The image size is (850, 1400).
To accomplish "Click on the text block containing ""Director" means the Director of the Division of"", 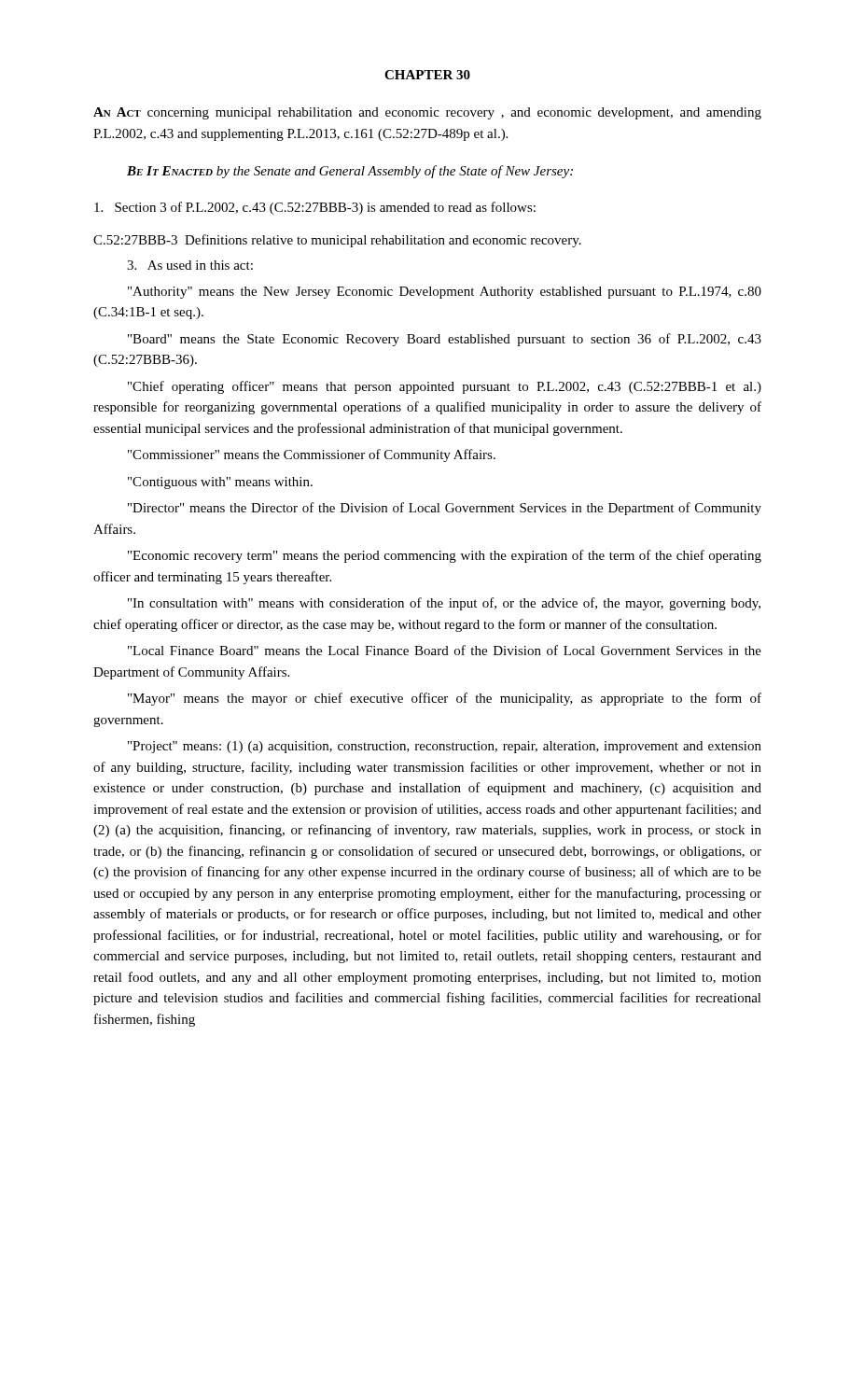I will click(427, 518).
